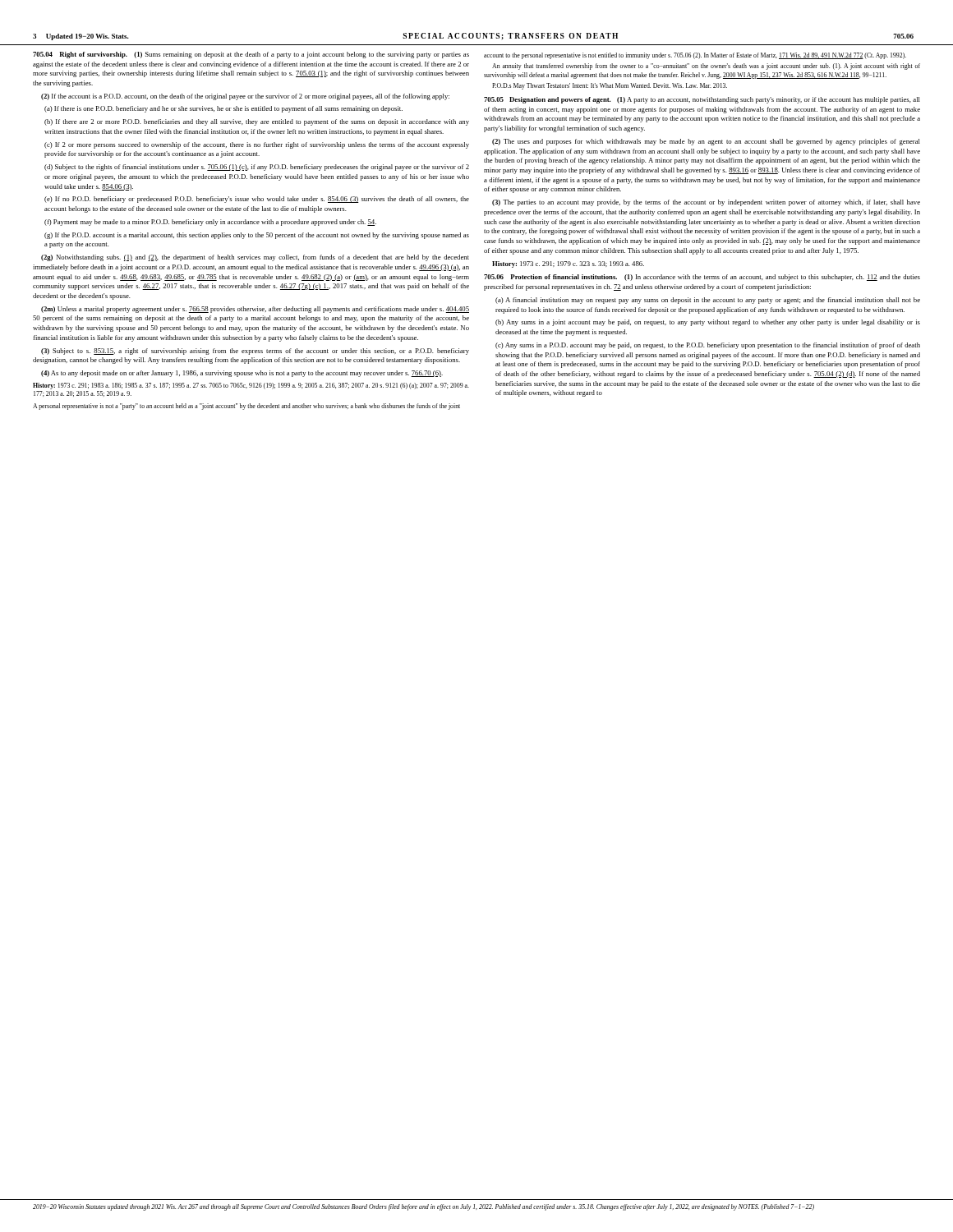Find the block starting "(a) A financial"

click(702, 305)
